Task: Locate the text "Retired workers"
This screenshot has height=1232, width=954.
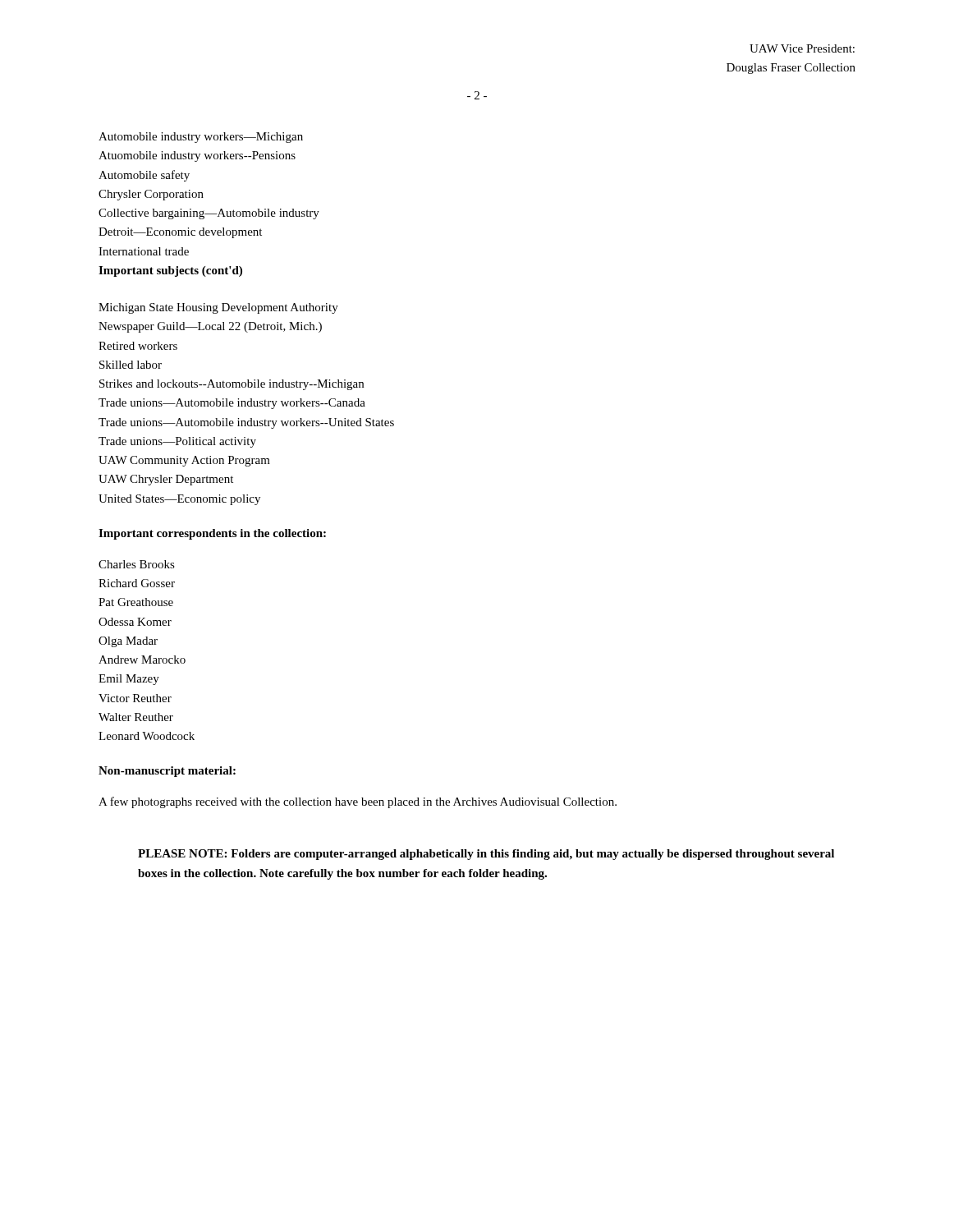Action: [x=138, y=345]
